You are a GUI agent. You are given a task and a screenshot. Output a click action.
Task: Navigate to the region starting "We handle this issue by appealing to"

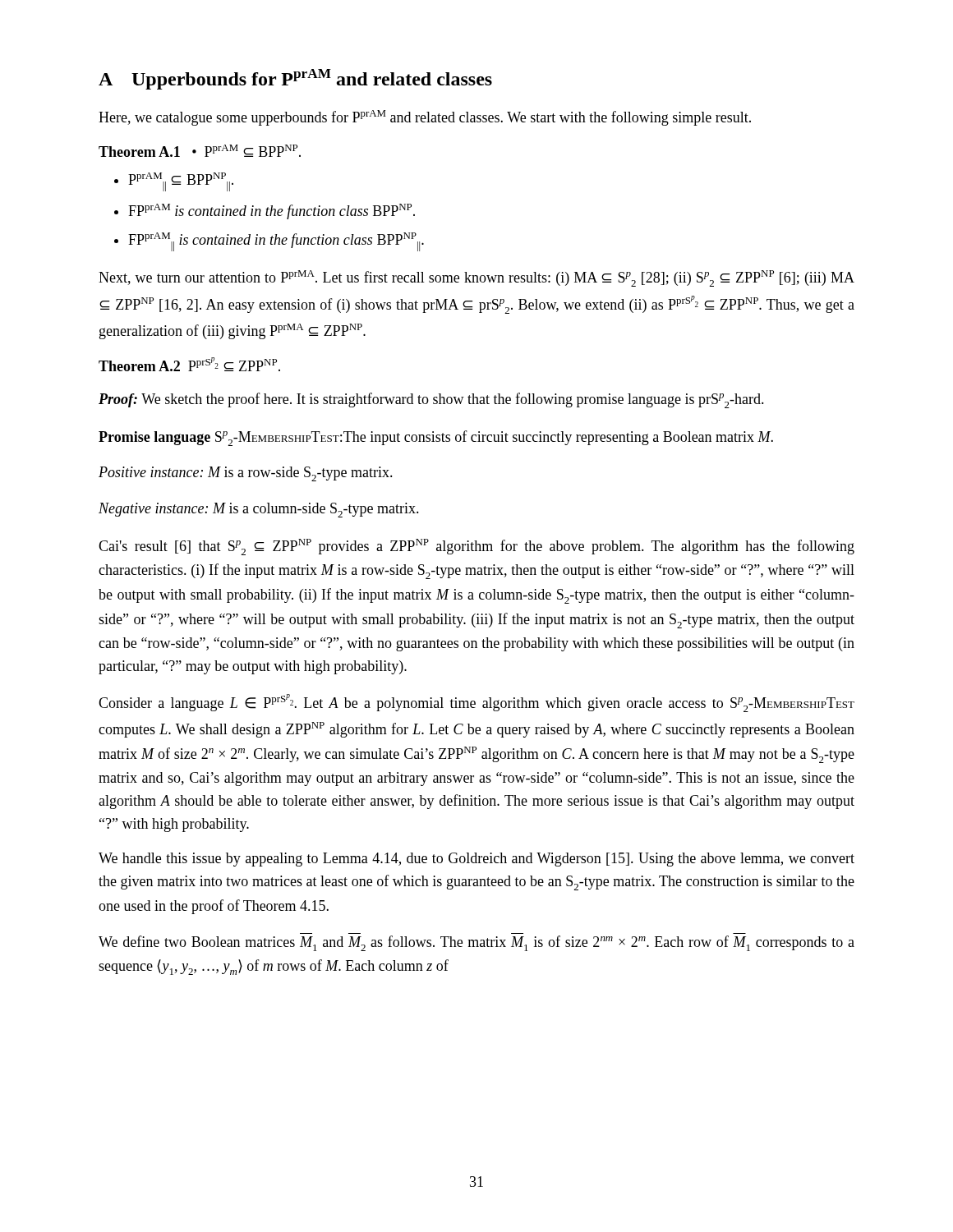click(476, 882)
